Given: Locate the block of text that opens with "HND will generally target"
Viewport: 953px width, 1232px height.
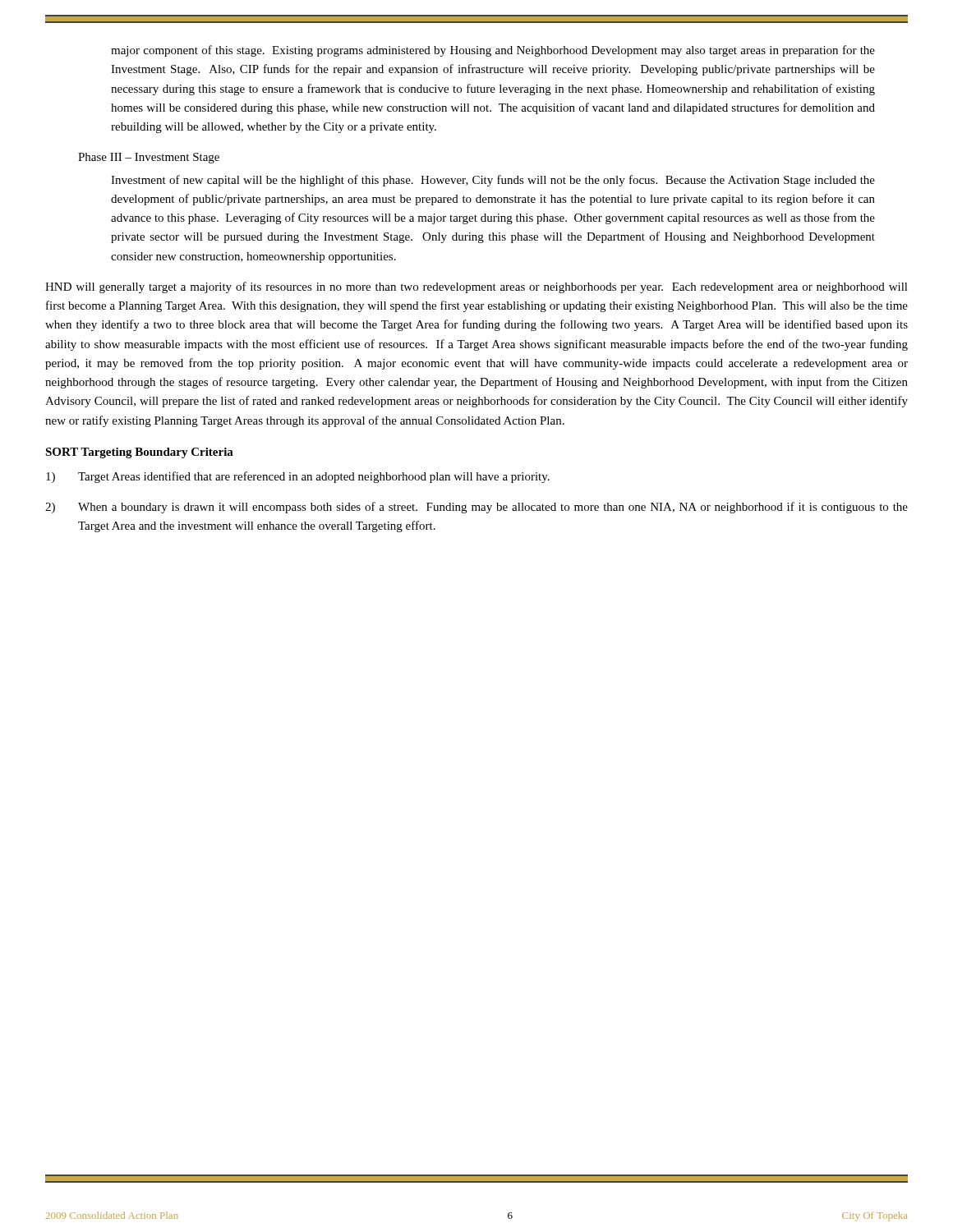Looking at the screenshot, I should (x=476, y=353).
